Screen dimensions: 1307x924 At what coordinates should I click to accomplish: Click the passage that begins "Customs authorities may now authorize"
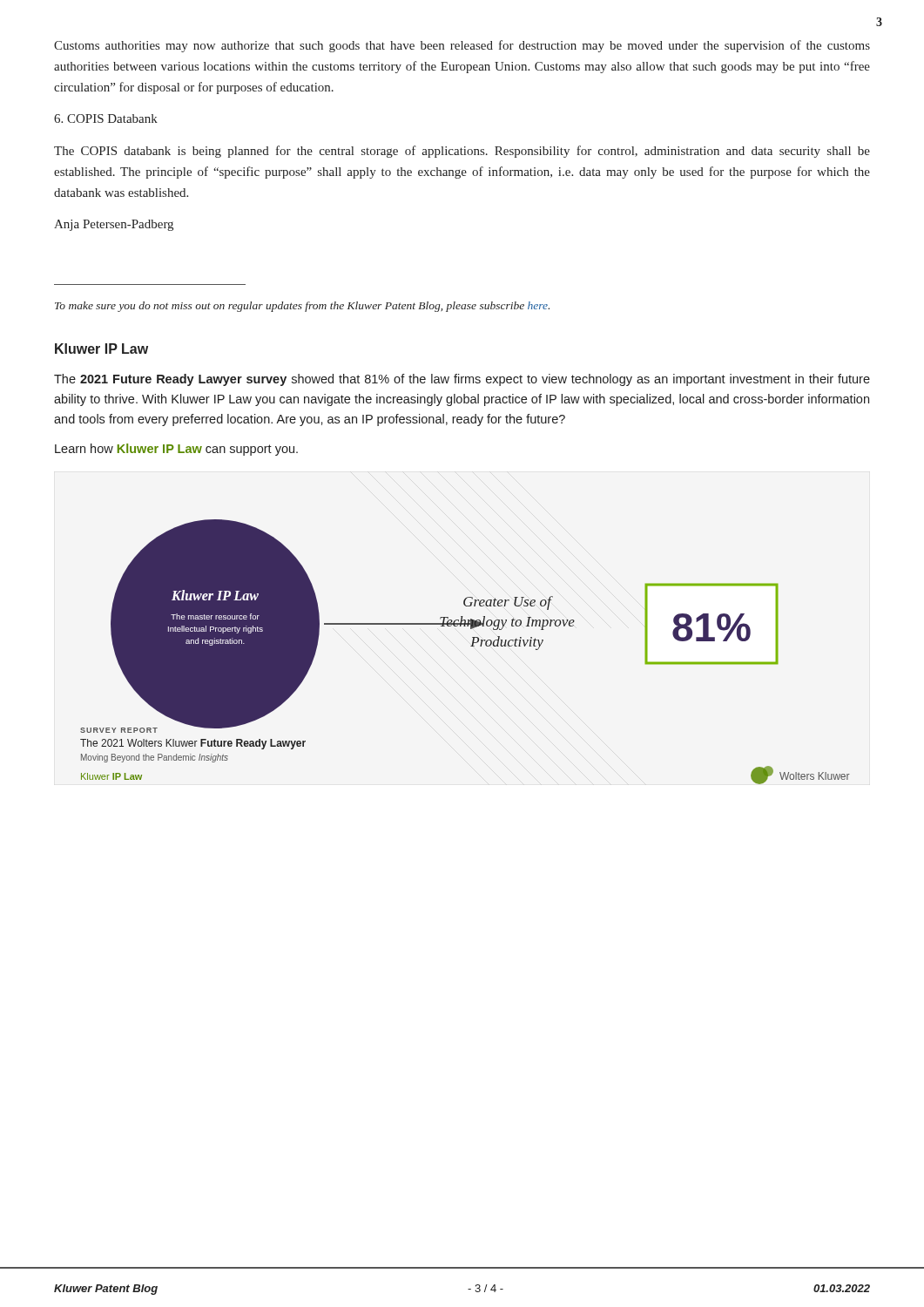coord(462,66)
